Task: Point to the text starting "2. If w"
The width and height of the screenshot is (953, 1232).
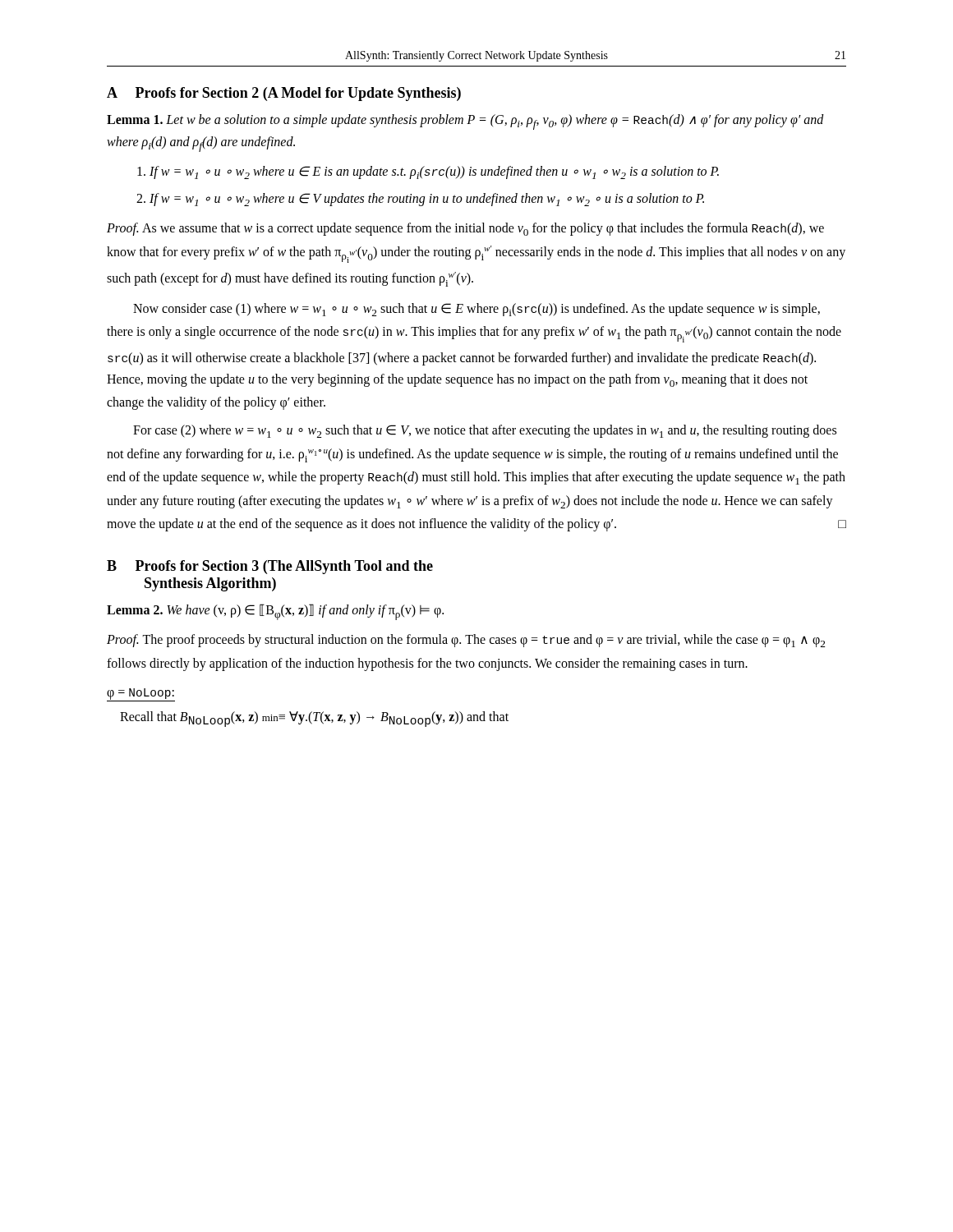Action: 421,200
